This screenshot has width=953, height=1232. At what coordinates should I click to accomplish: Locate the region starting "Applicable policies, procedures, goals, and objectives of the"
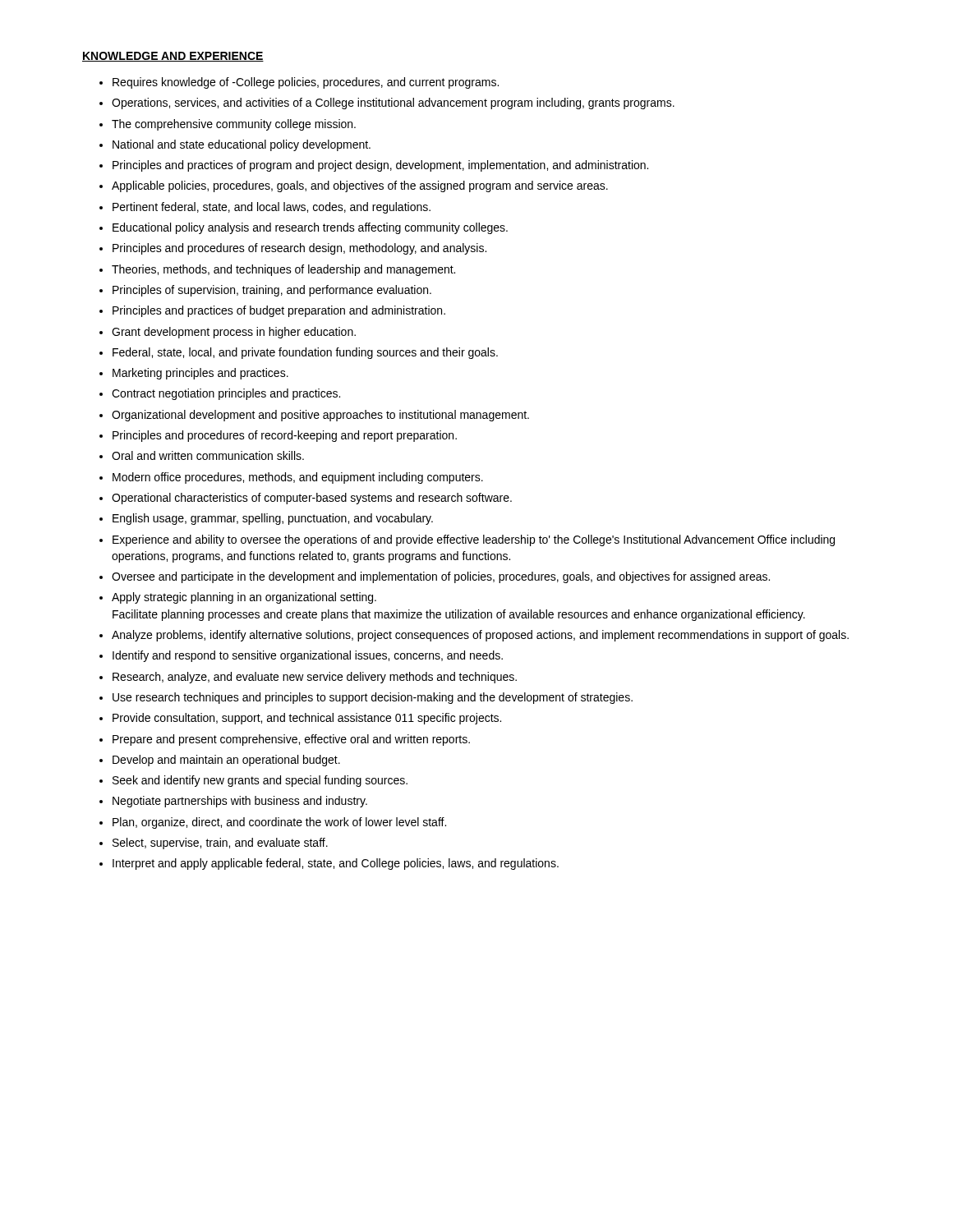click(360, 186)
